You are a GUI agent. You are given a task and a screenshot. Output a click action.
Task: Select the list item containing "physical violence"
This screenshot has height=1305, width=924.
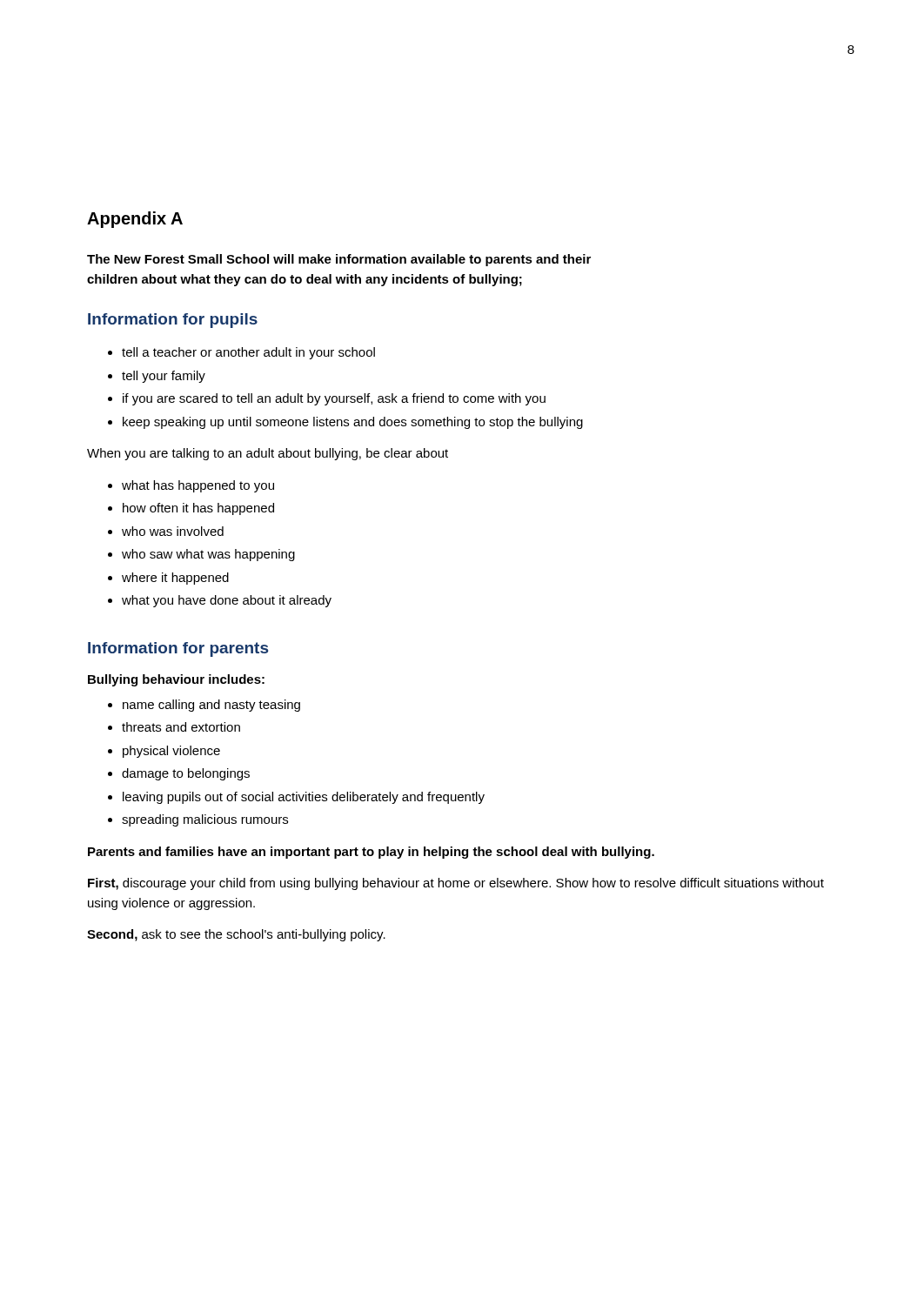(171, 750)
